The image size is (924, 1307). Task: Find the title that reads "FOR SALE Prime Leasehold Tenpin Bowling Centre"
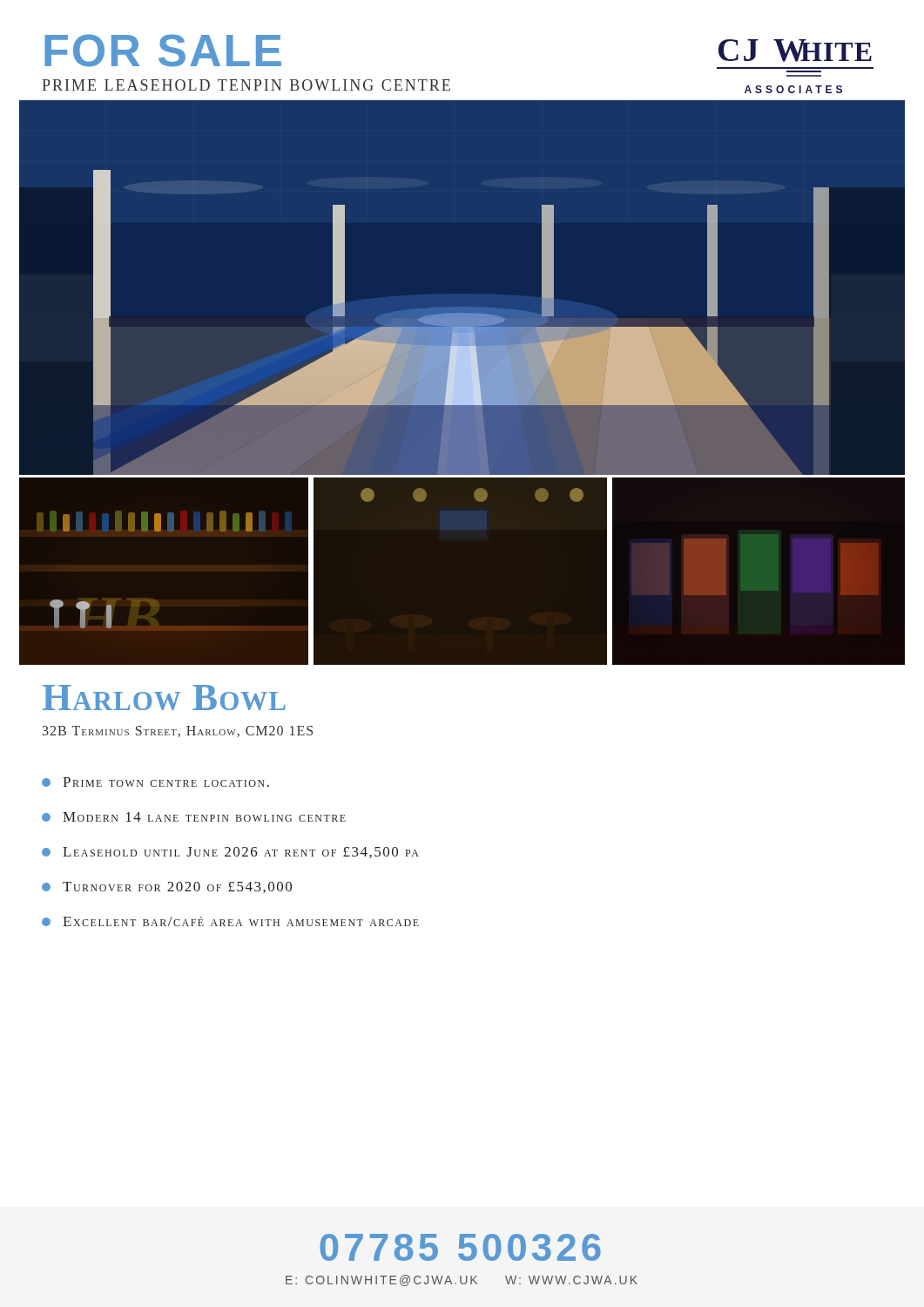(x=286, y=61)
